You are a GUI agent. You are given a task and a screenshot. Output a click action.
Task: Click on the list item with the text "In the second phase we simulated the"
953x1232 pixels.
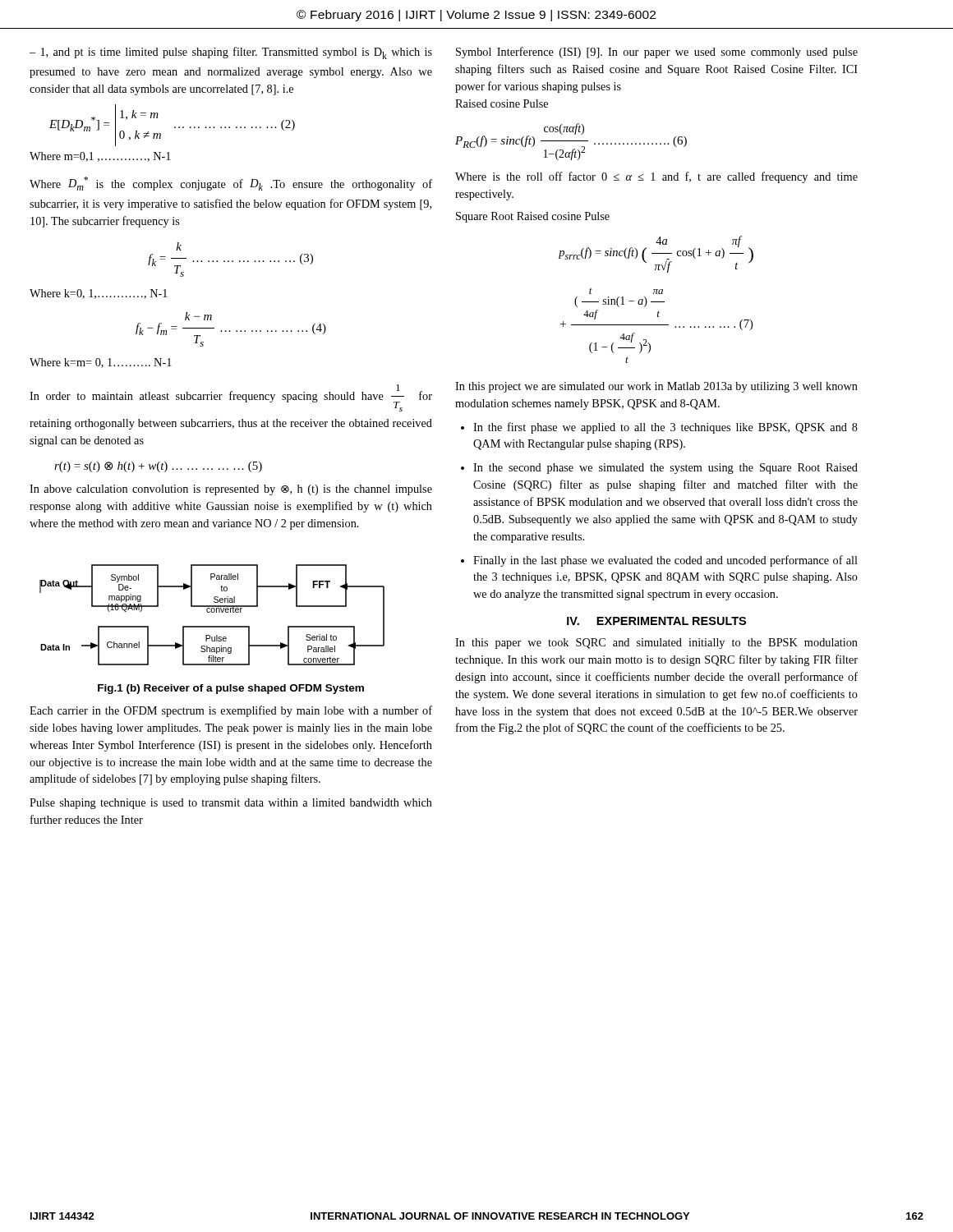coord(665,502)
